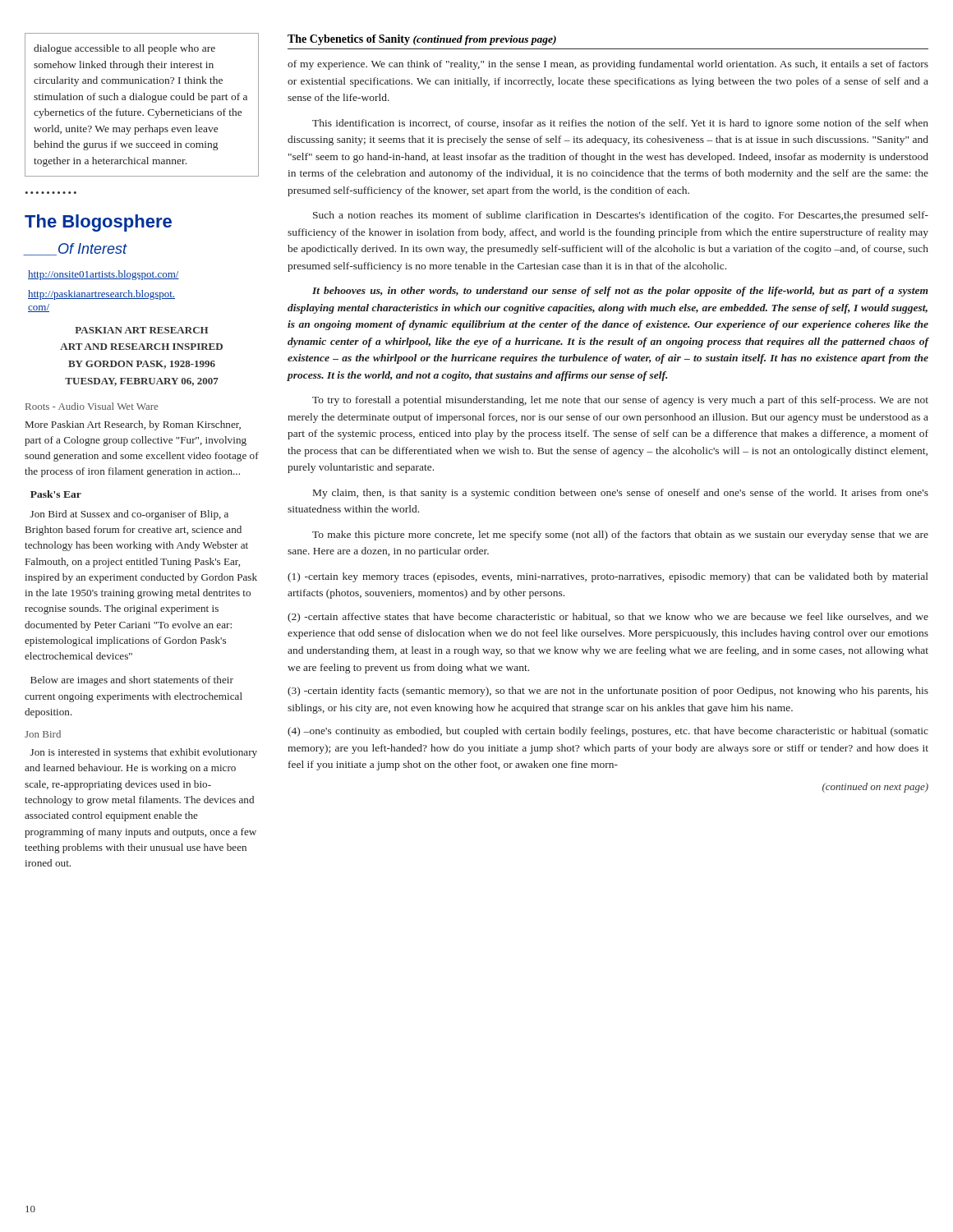The image size is (953, 1232).
Task: Click on the text block containing "More Paskian Art Research,"
Action: click(142, 448)
